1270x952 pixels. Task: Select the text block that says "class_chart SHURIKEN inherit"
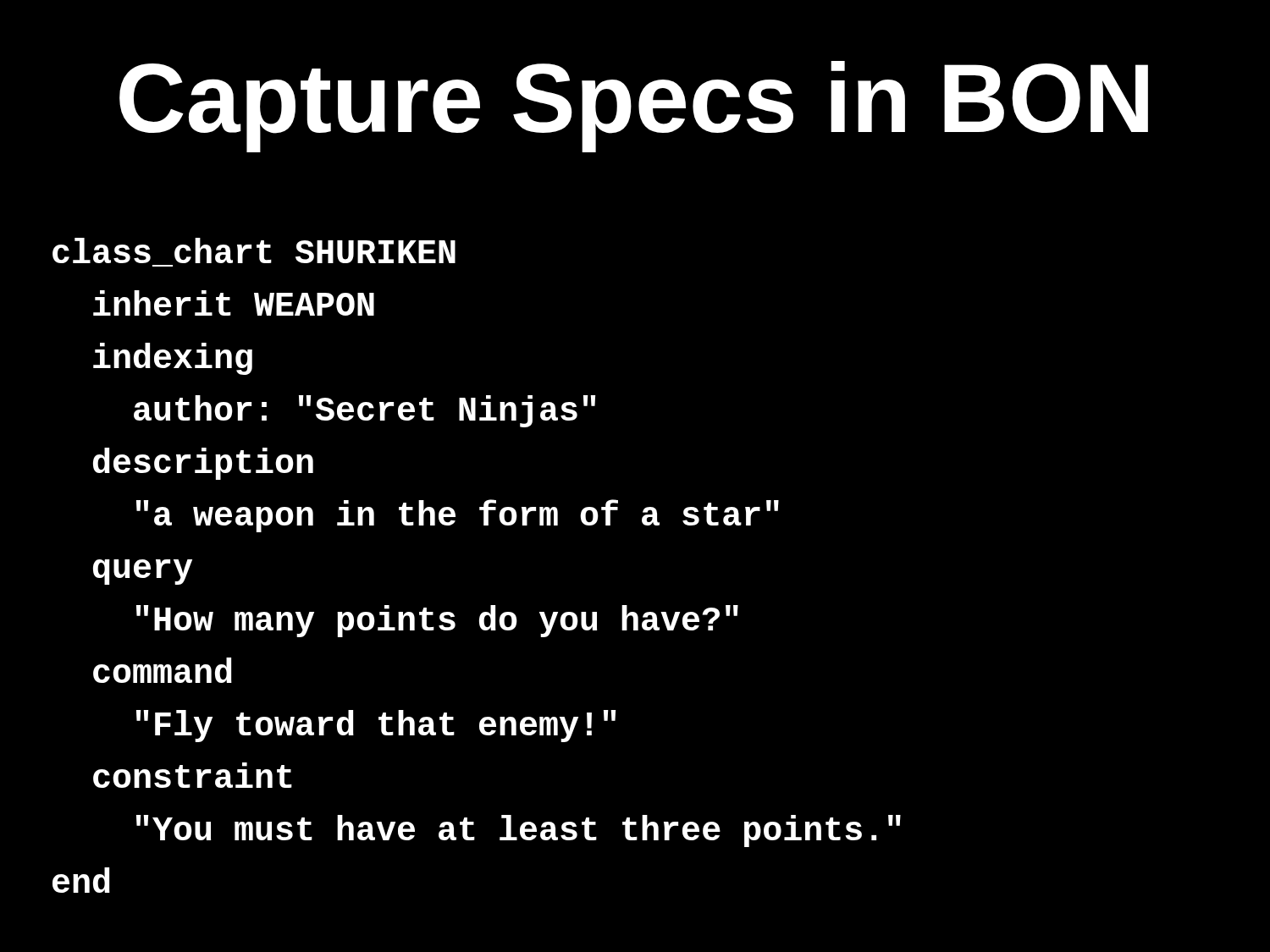pyautogui.click(x=254, y=250)
